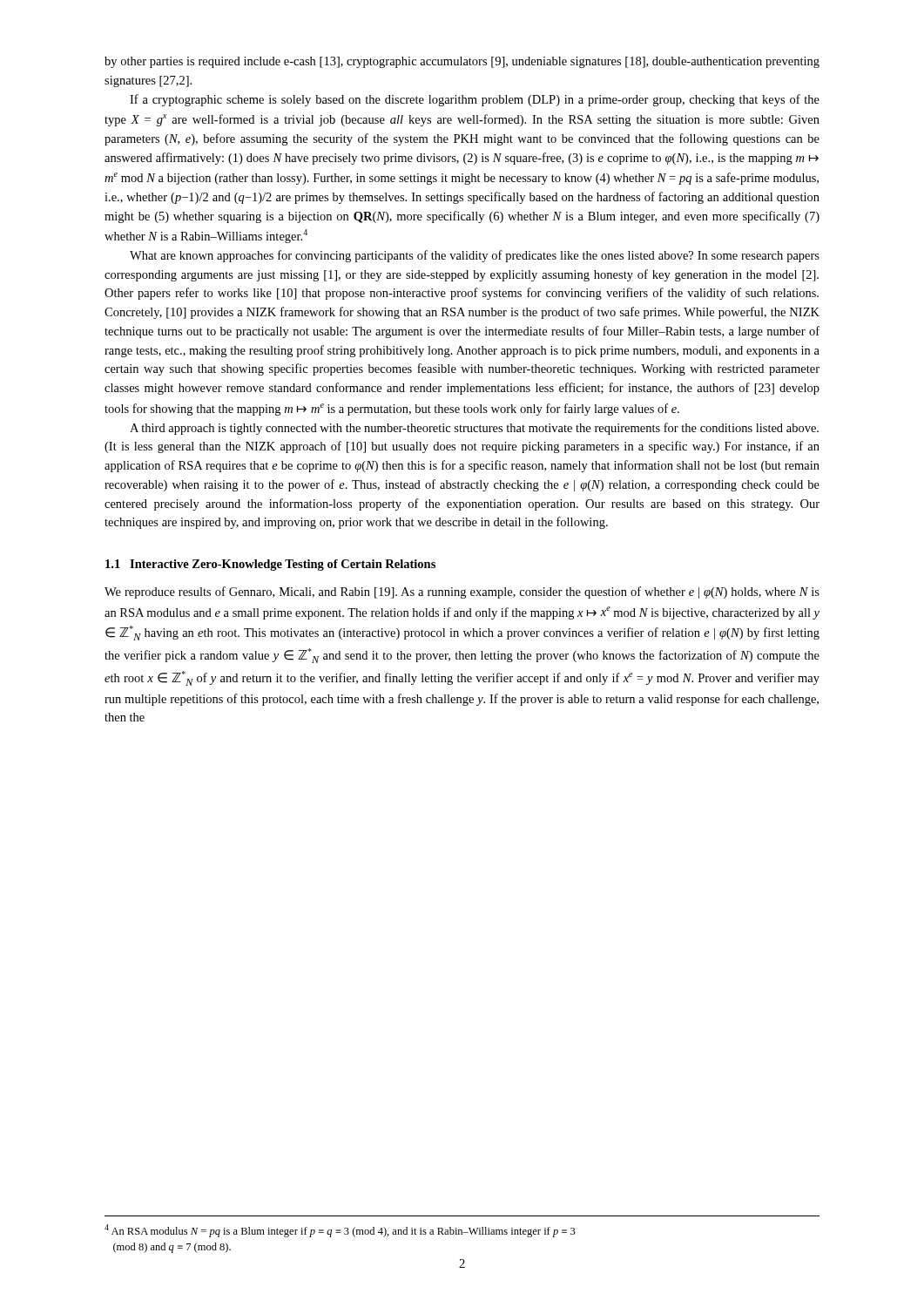The width and height of the screenshot is (924, 1307).
Task: Point to the block starting "1.1 Interactive Zero-Knowledge Testing of"
Action: click(270, 564)
